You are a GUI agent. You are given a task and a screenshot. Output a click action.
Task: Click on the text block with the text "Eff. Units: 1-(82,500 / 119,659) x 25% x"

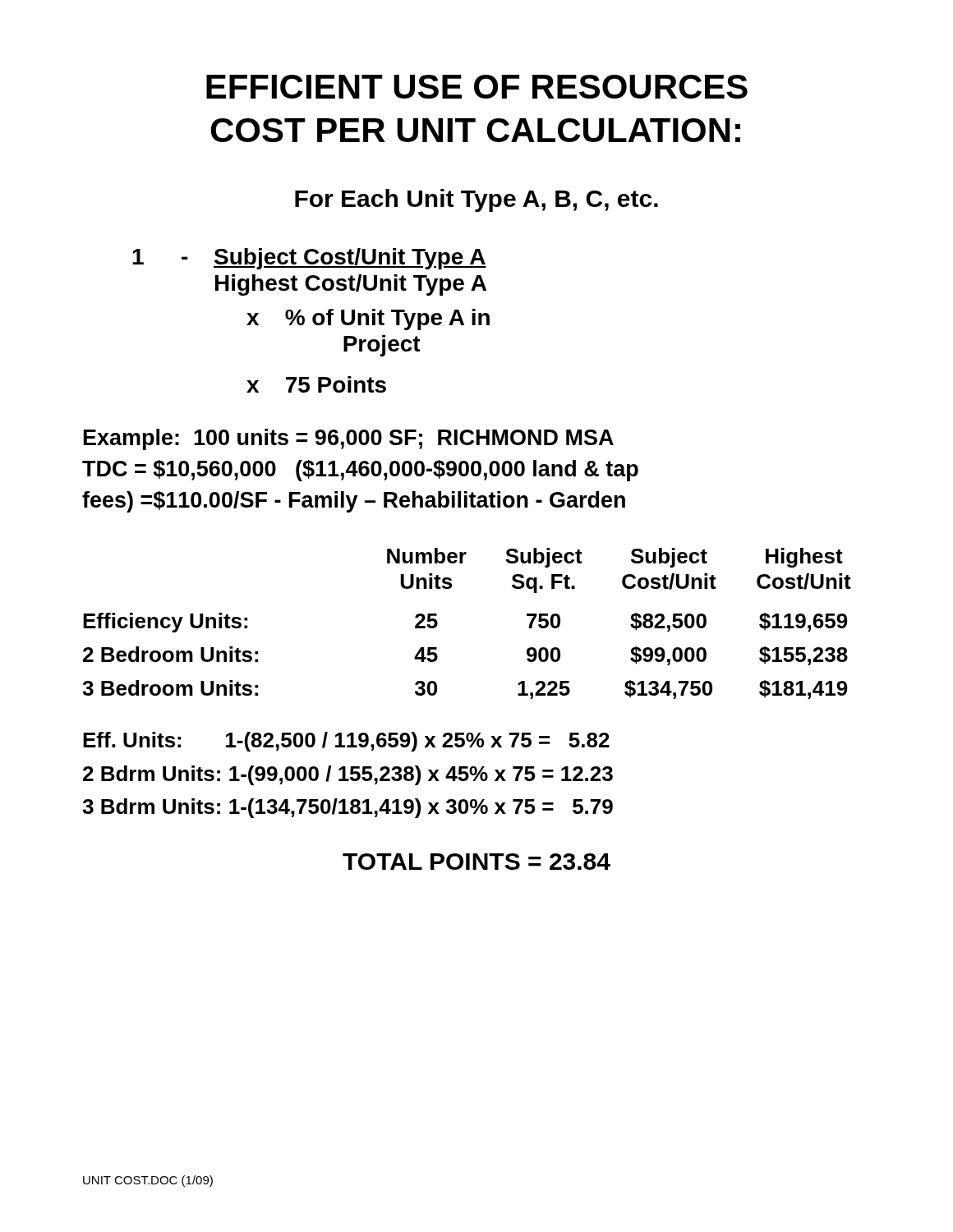click(476, 774)
